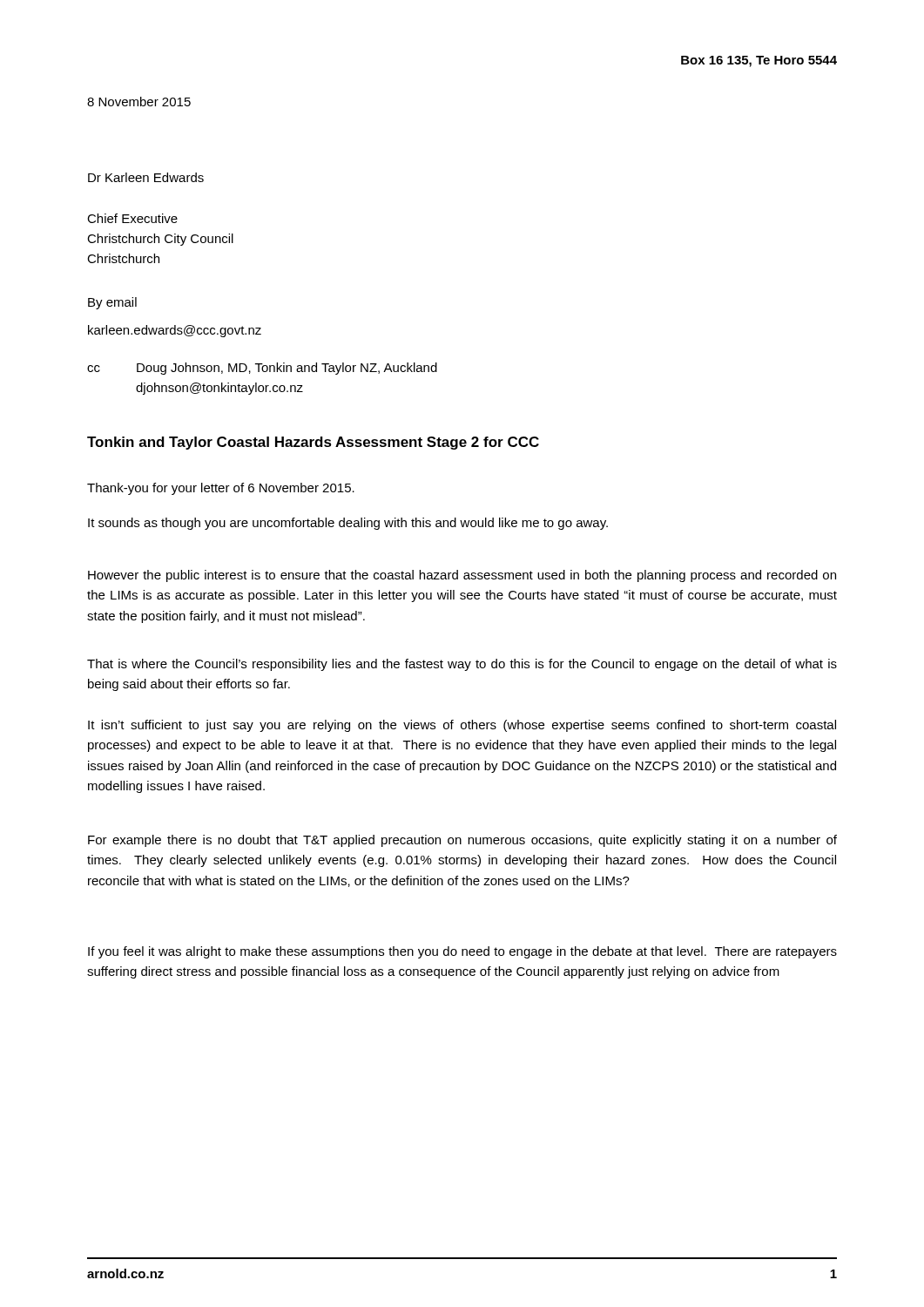Image resolution: width=924 pixels, height=1307 pixels.
Task: Click on the region starting "For example there"
Action: tap(462, 860)
